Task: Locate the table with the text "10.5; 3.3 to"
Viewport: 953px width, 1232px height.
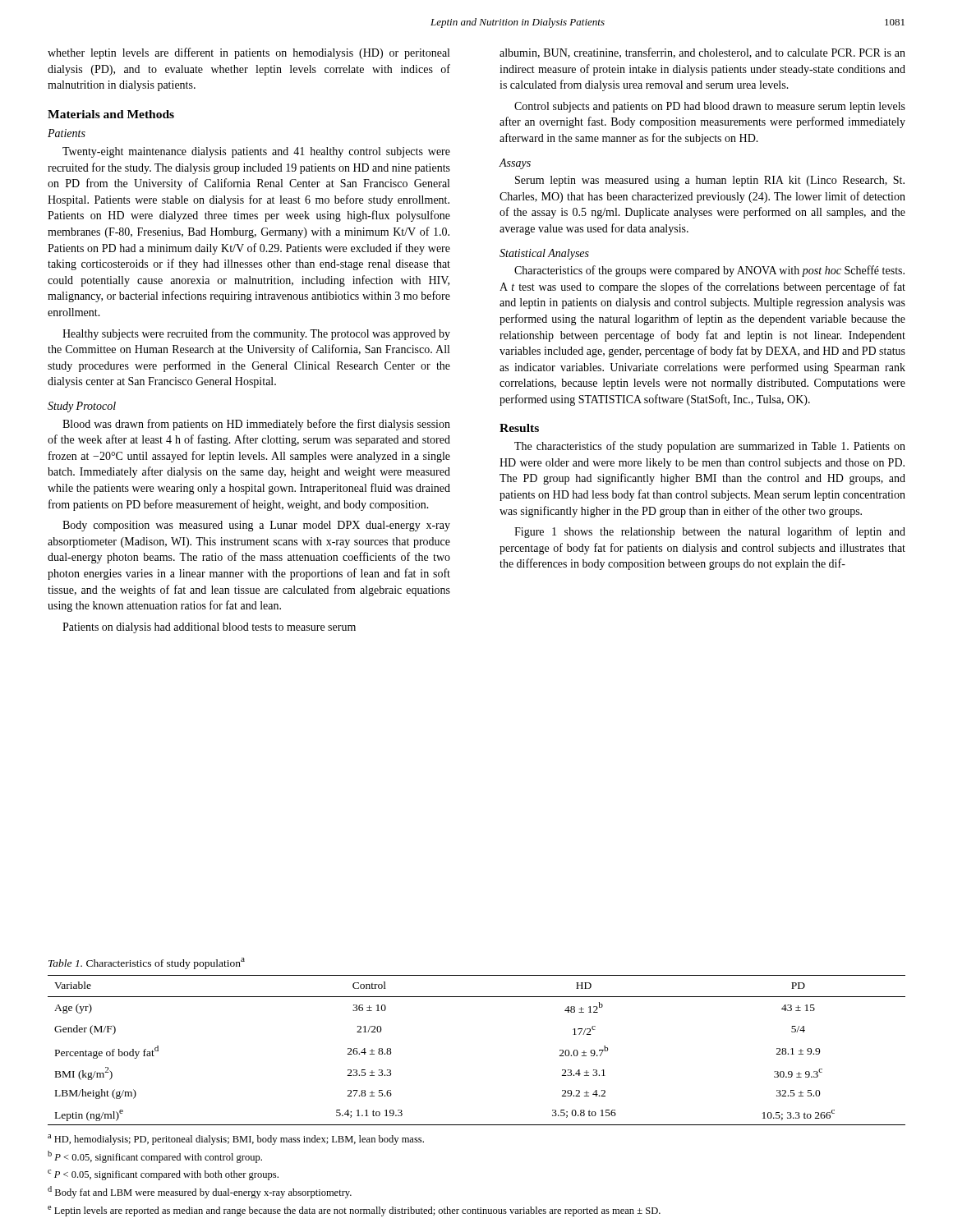Action: [476, 1050]
